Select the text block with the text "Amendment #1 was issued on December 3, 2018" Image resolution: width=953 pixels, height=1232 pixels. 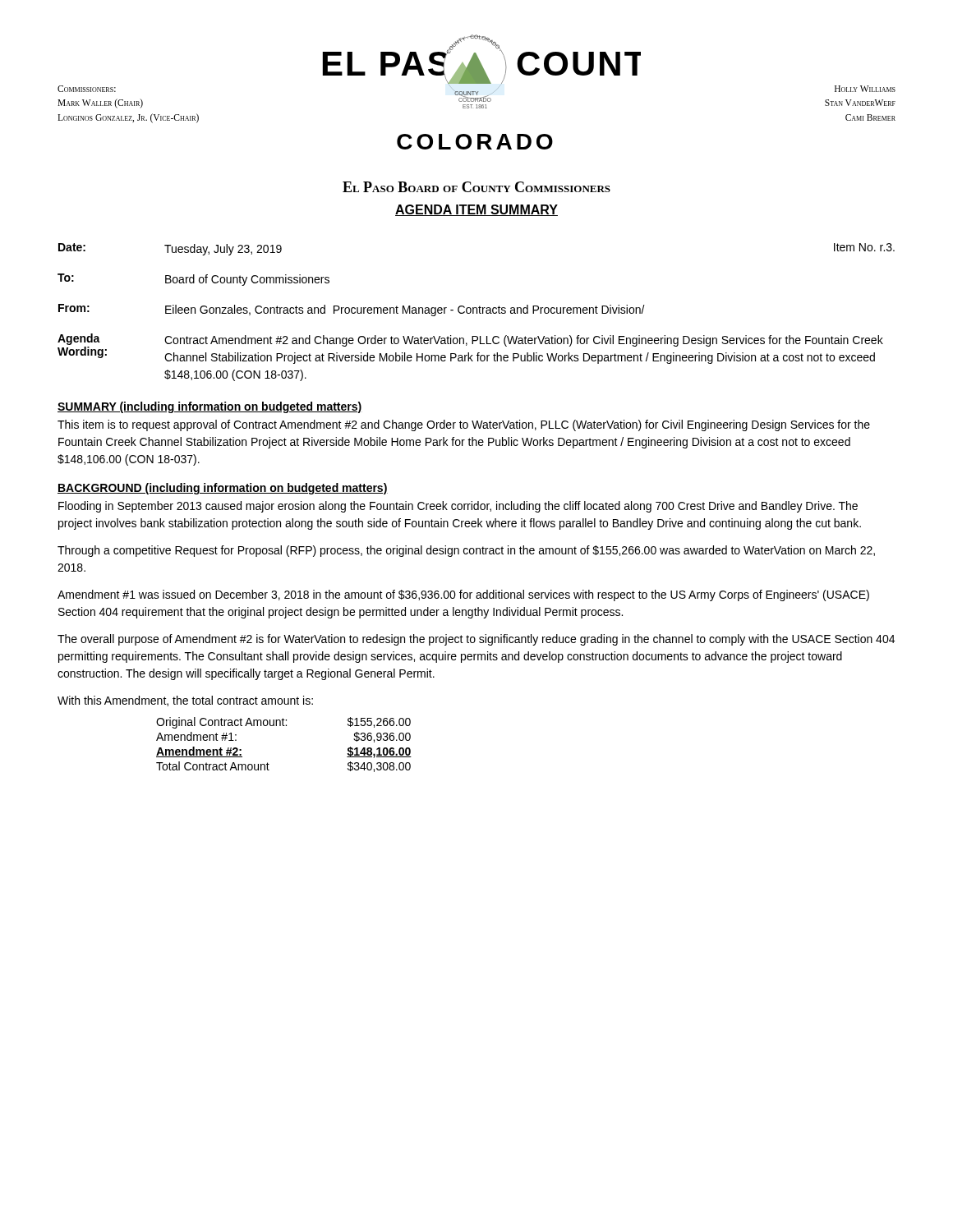pyautogui.click(x=464, y=603)
